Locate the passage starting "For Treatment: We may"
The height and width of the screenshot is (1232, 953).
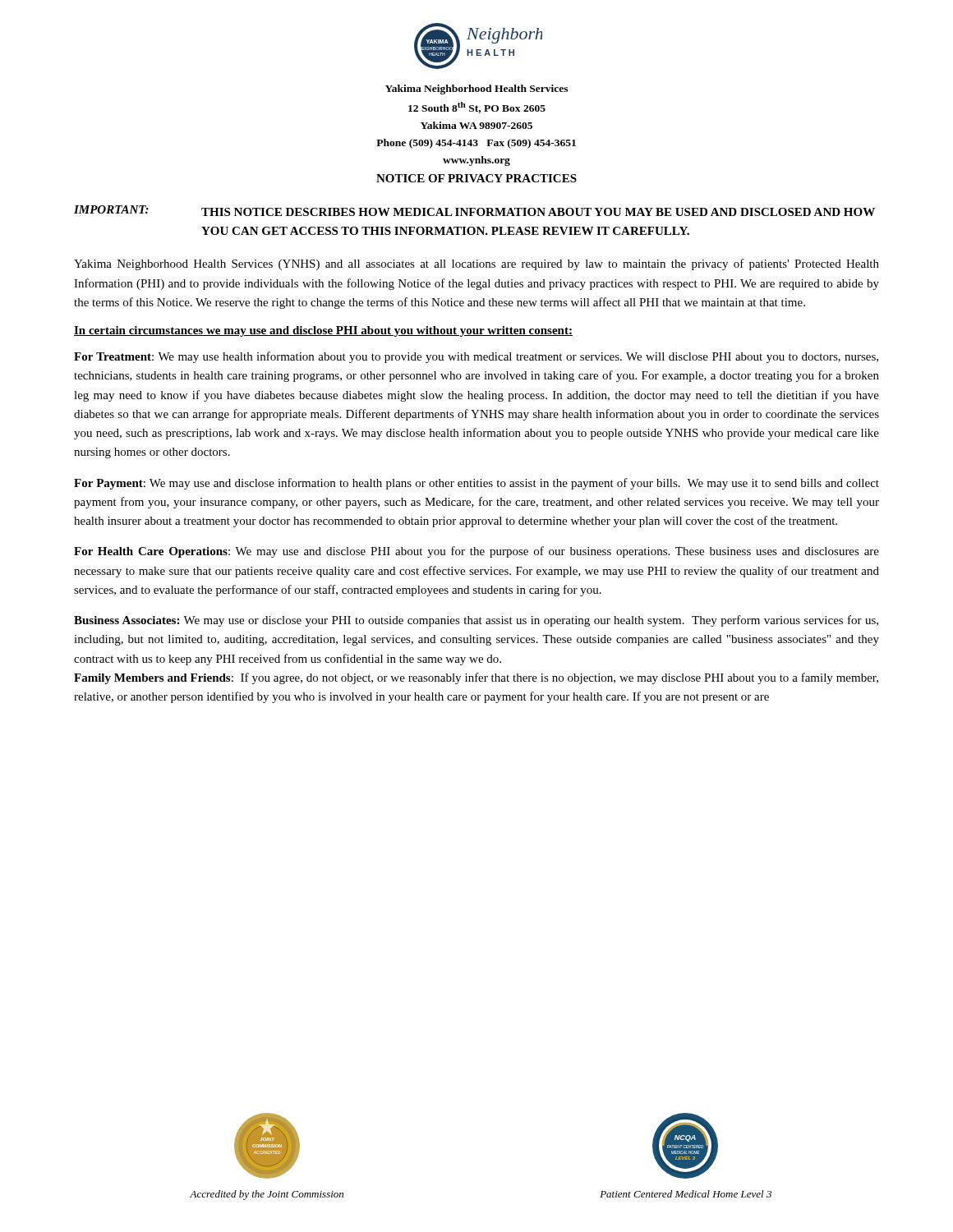click(476, 404)
